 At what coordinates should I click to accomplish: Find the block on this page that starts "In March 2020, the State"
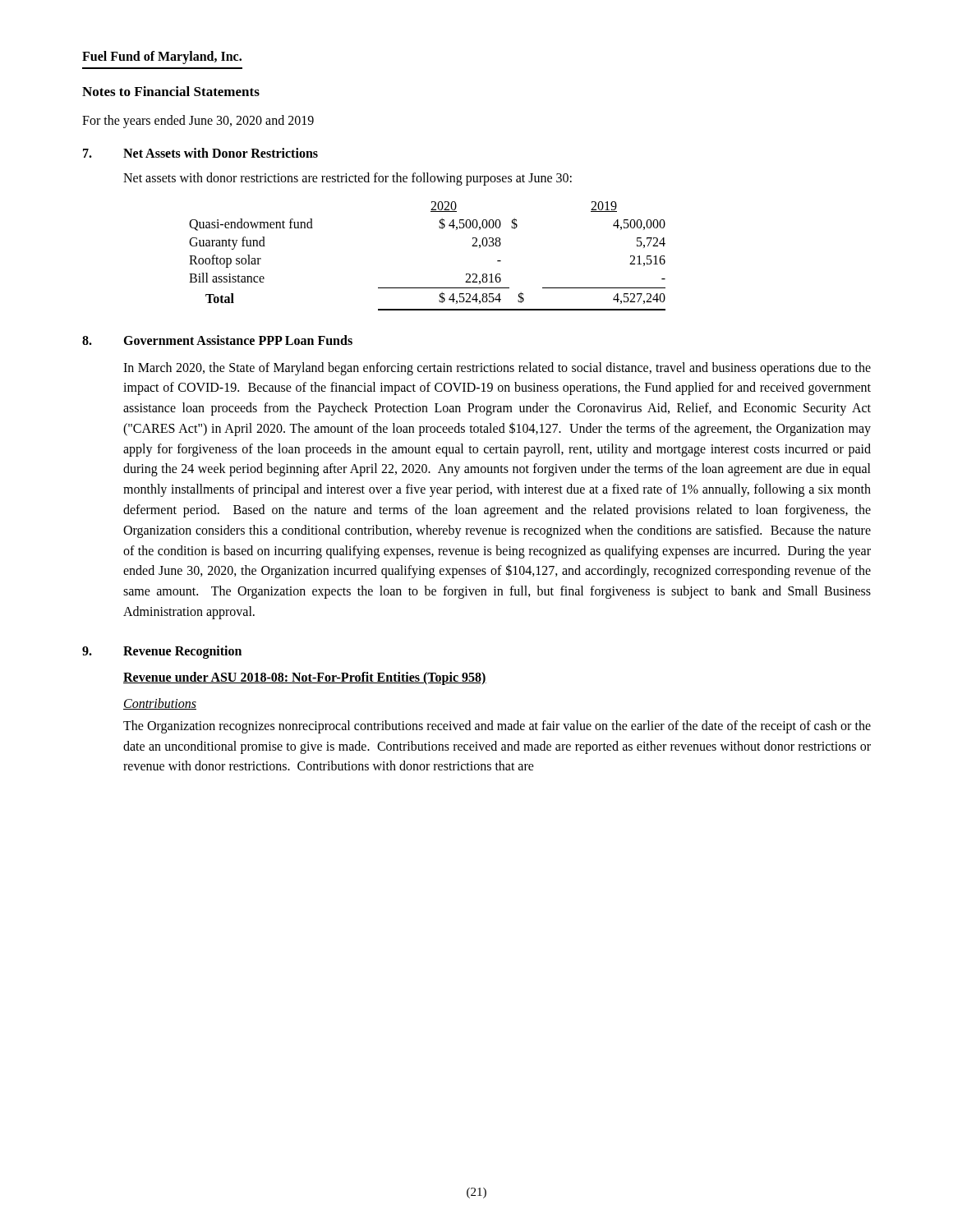click(497, 489)
